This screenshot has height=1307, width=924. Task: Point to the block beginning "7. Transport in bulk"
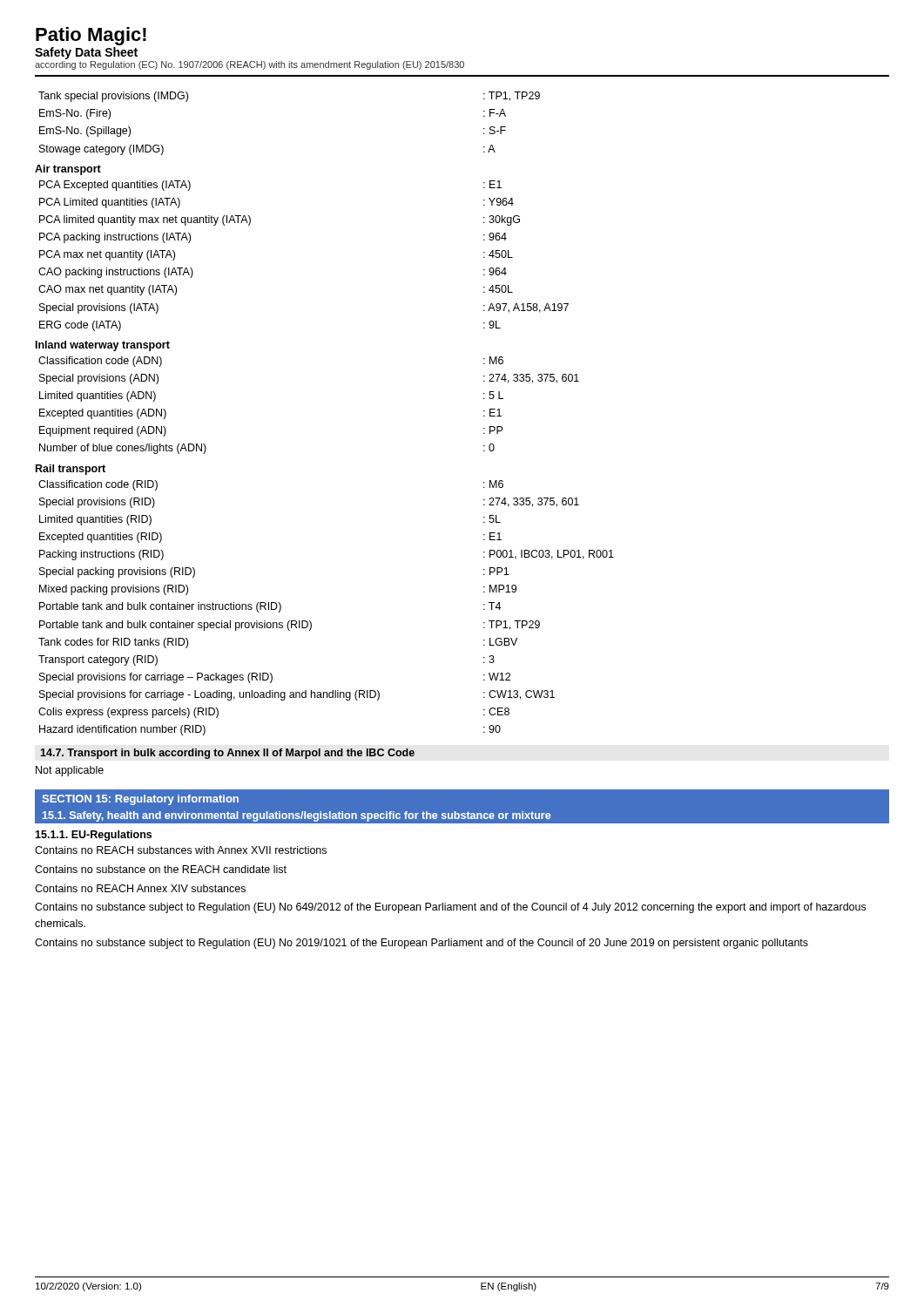click(227, 754)
